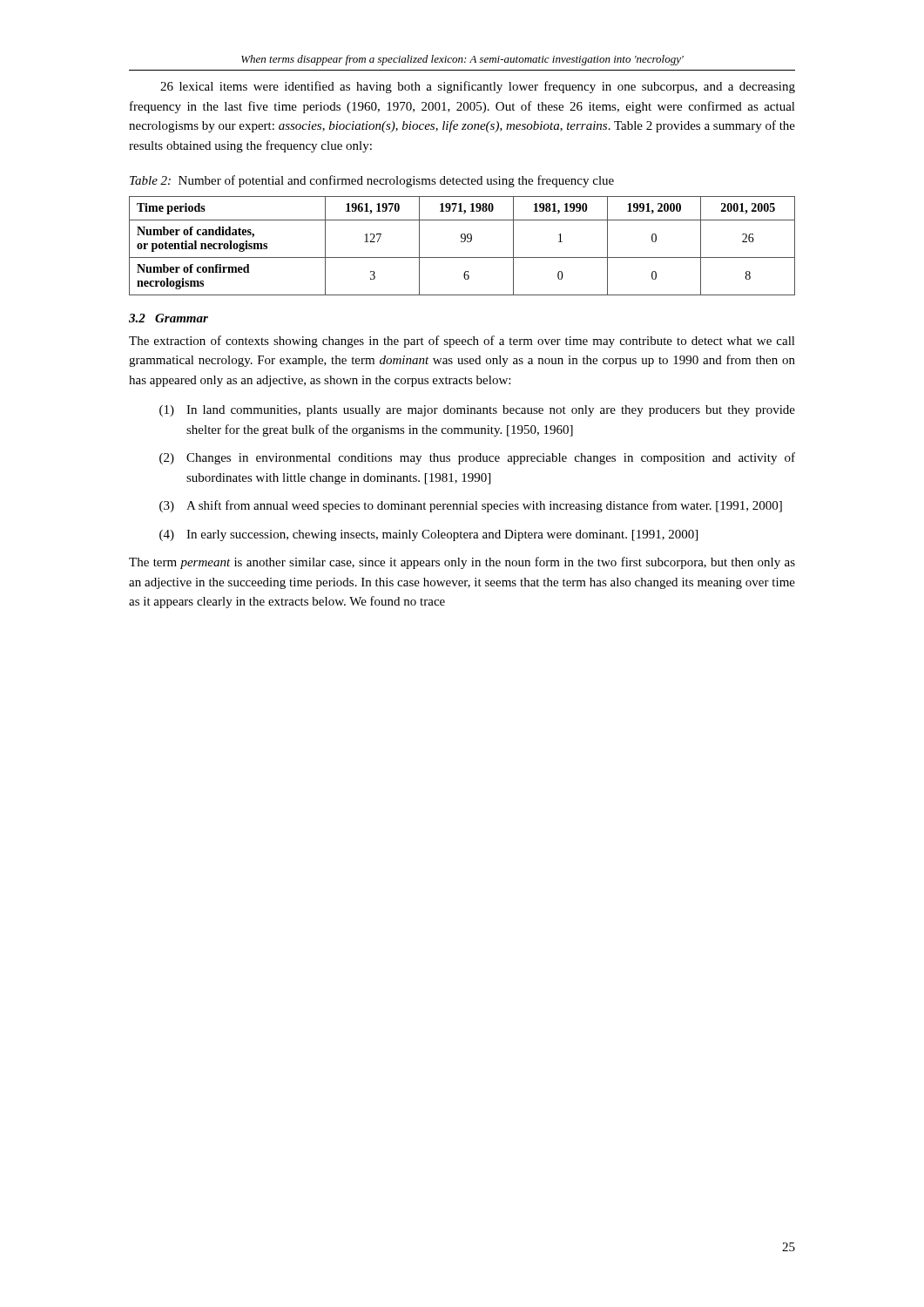Navigate to the passage starting "(3) A shift from"

pos(462,506)
